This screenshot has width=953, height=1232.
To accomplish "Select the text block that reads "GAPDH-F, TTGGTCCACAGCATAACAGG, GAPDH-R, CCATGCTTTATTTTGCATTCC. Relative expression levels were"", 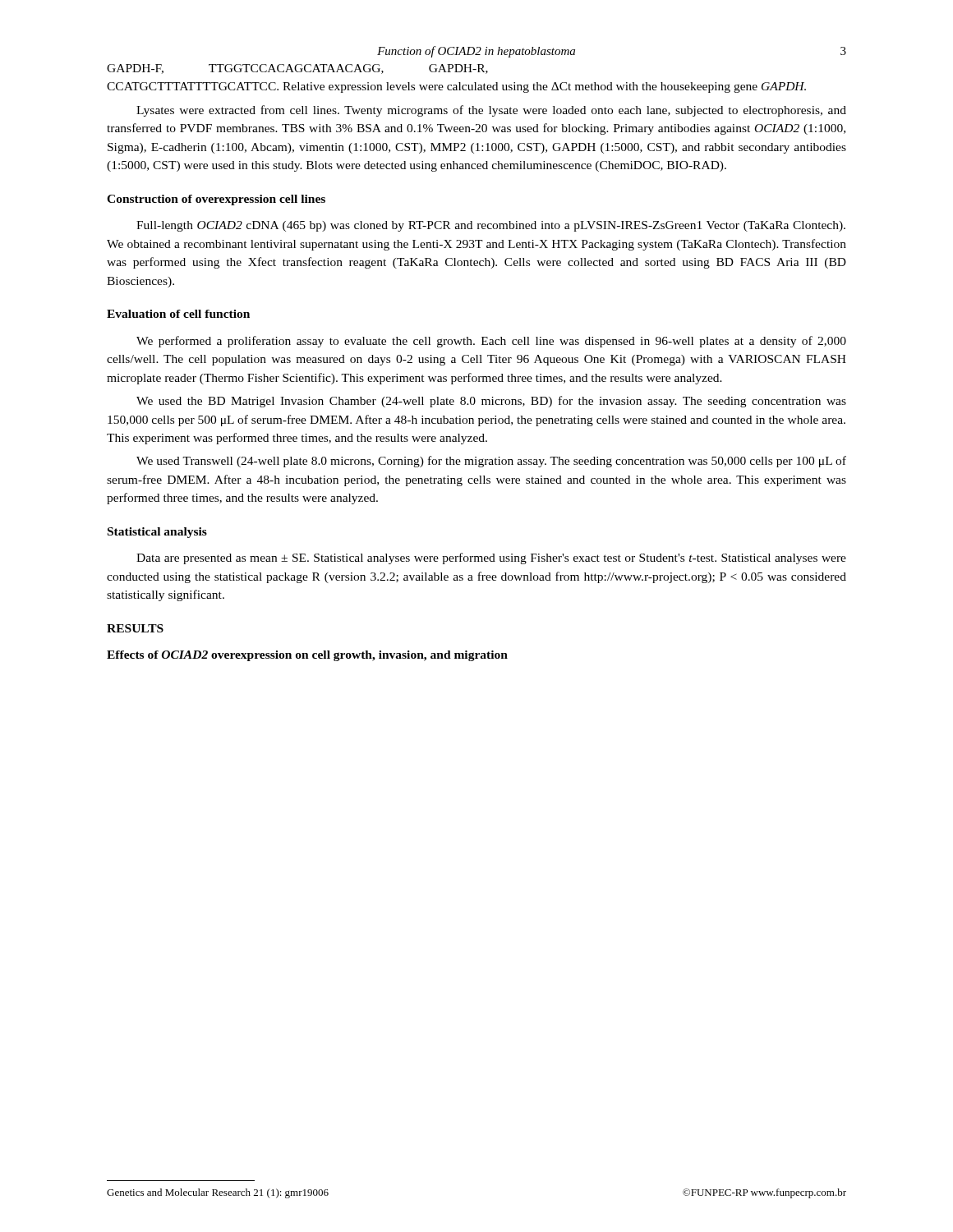I will click(x=476, y=78).
